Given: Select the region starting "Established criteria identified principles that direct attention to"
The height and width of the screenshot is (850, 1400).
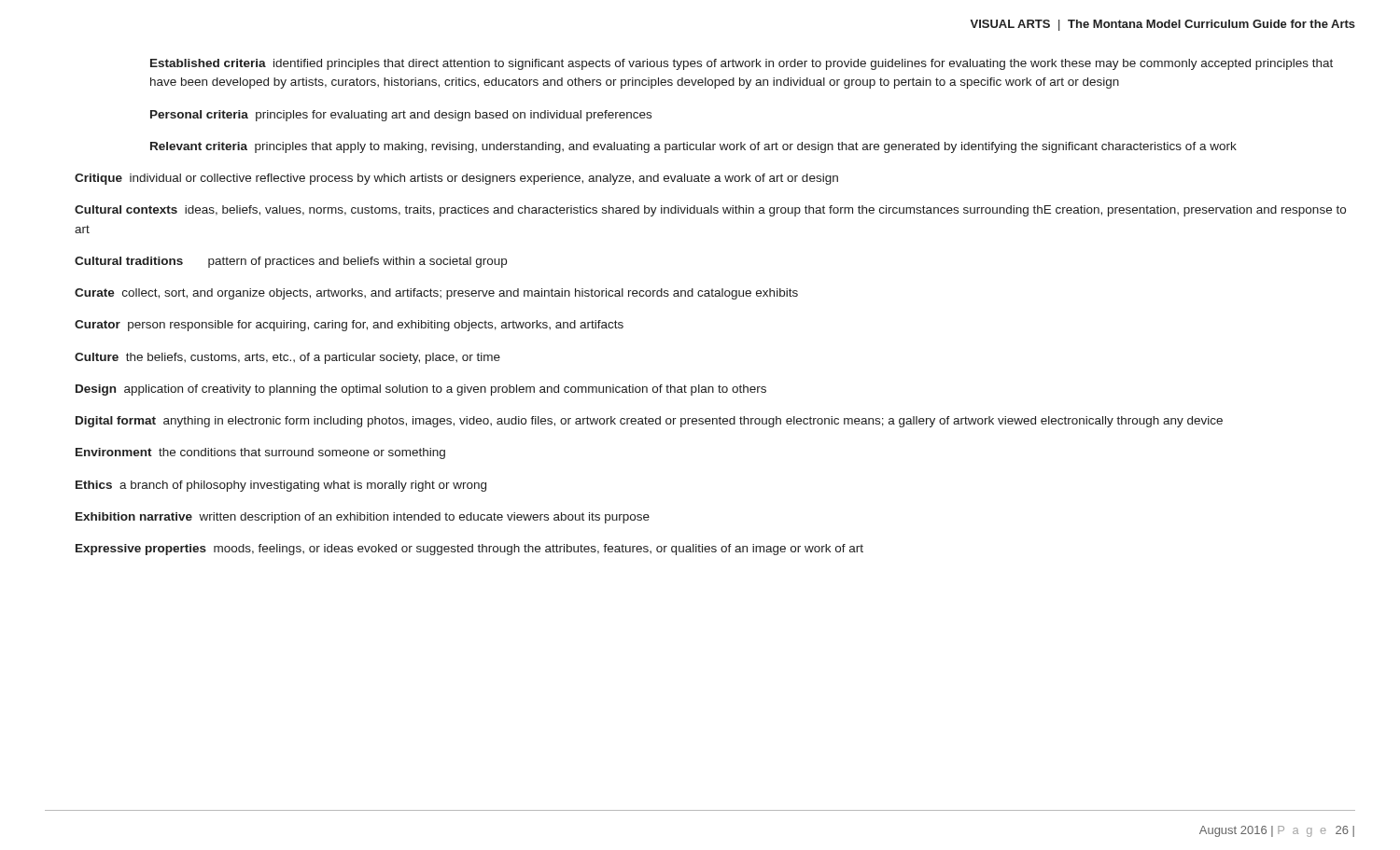Looking at the screenshot, I should click(741, 72).
